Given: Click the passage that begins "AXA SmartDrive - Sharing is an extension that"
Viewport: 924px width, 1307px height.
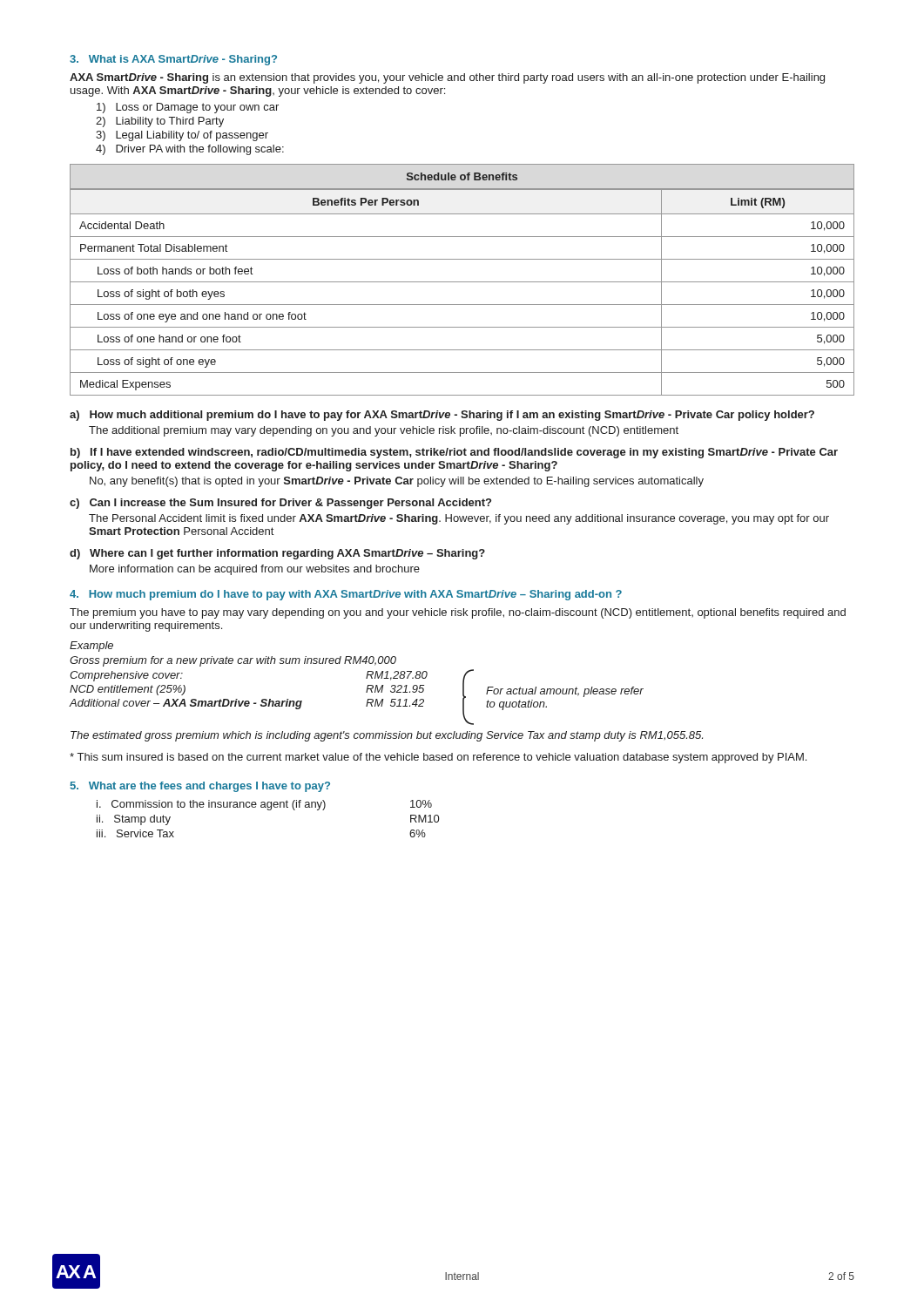Looking at the screenshot, I should pyautogui.click(x=448, y=84).
